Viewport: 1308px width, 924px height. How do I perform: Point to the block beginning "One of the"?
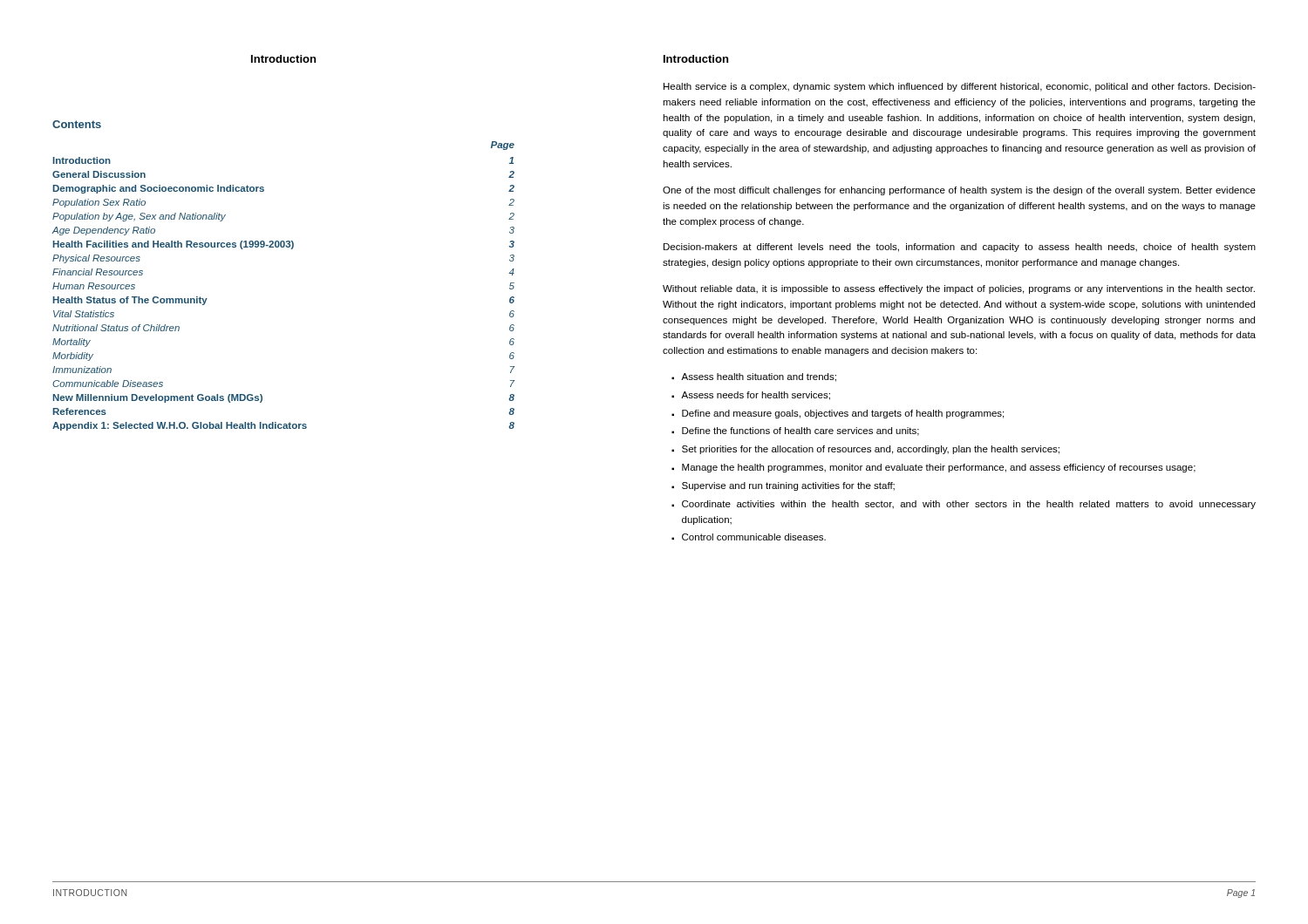click(959, 205)
